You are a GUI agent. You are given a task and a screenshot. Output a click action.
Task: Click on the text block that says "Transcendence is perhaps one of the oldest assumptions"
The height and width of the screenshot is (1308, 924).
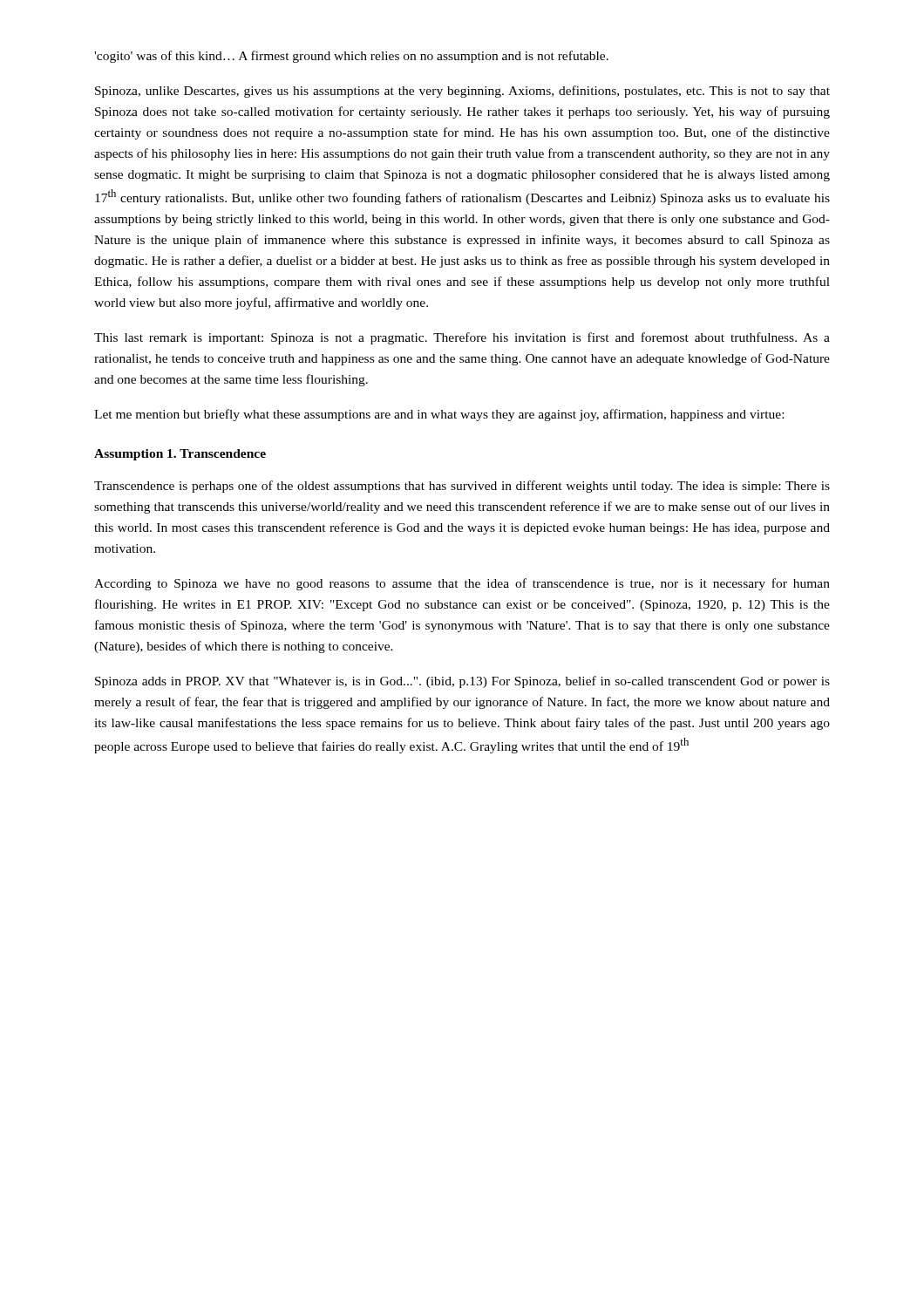point(462,517)
